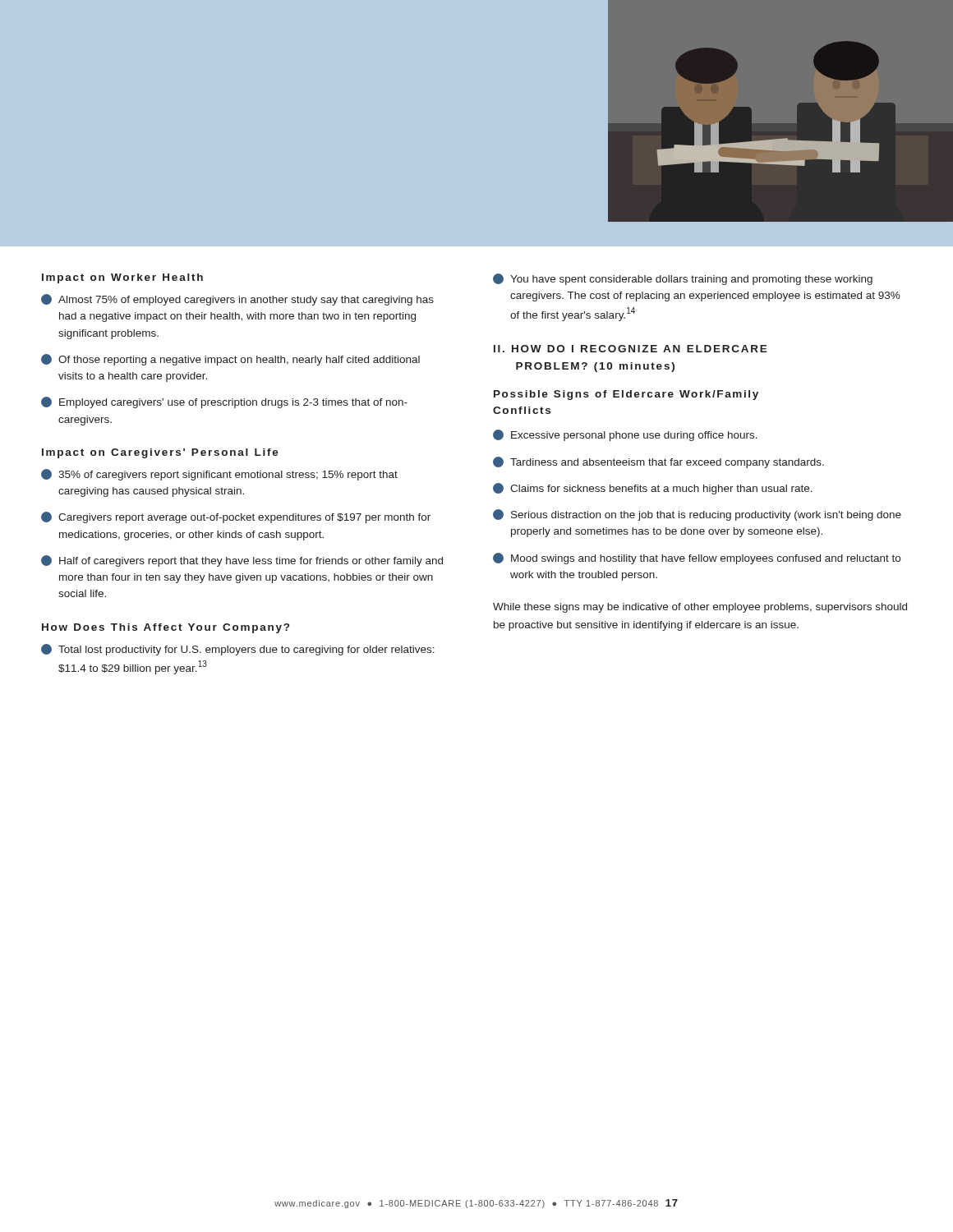
Task: Select the passage starting "Mood swings and hostility"
Action: point(702,566)
